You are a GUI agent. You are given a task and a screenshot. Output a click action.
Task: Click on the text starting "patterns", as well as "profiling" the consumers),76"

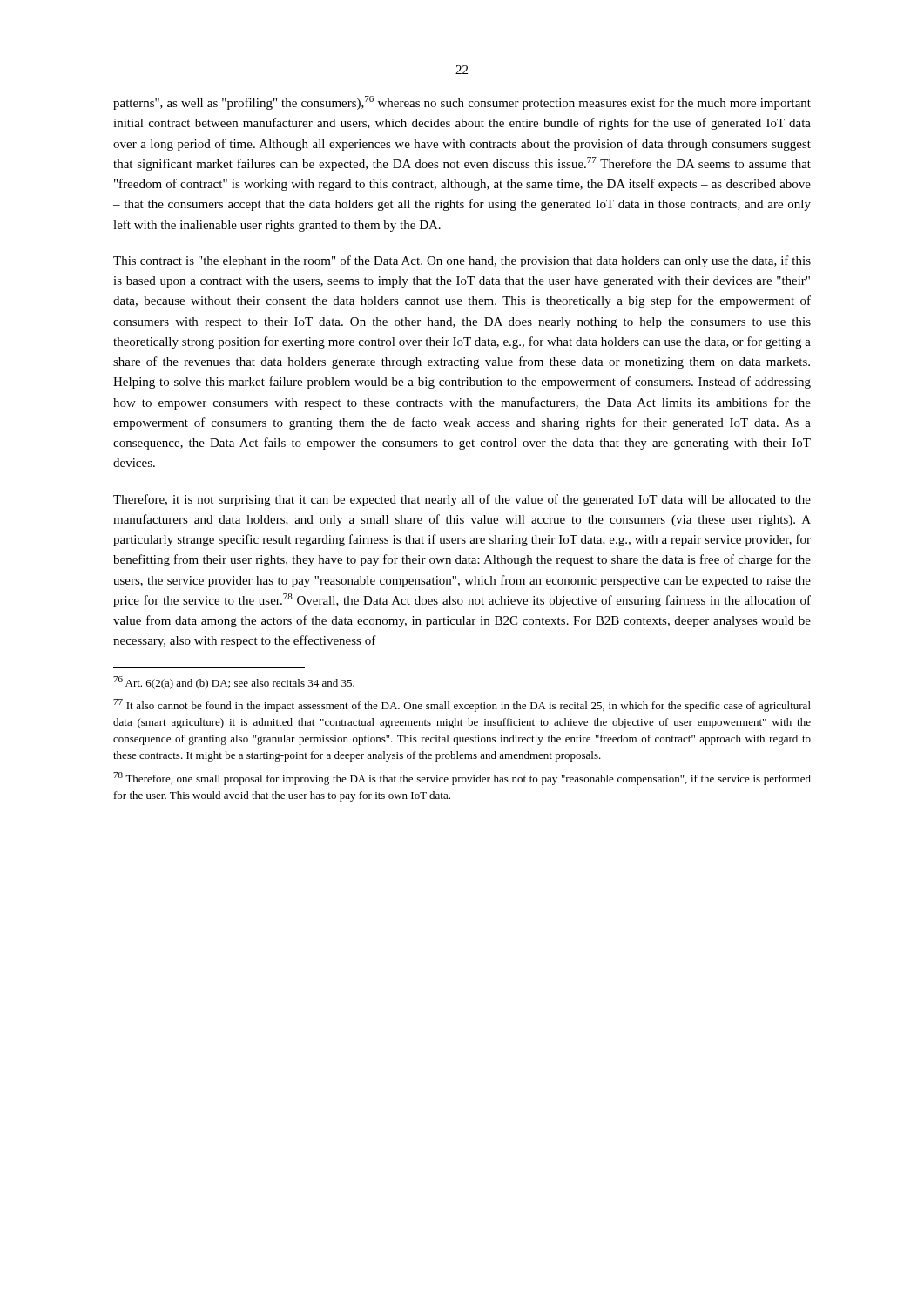[462, 162]
